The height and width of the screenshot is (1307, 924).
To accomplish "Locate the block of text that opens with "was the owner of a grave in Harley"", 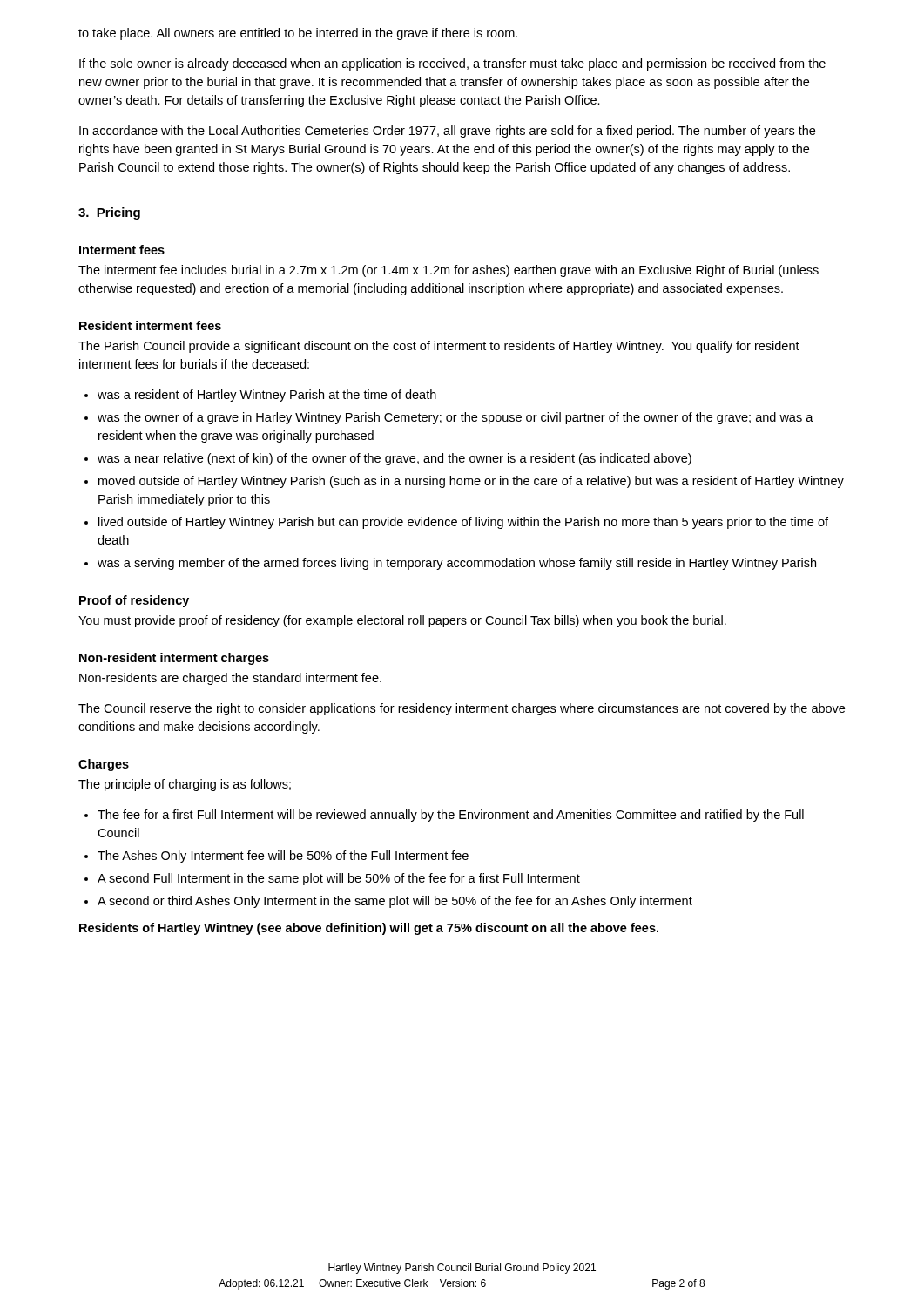I will [x=472, y=427].
